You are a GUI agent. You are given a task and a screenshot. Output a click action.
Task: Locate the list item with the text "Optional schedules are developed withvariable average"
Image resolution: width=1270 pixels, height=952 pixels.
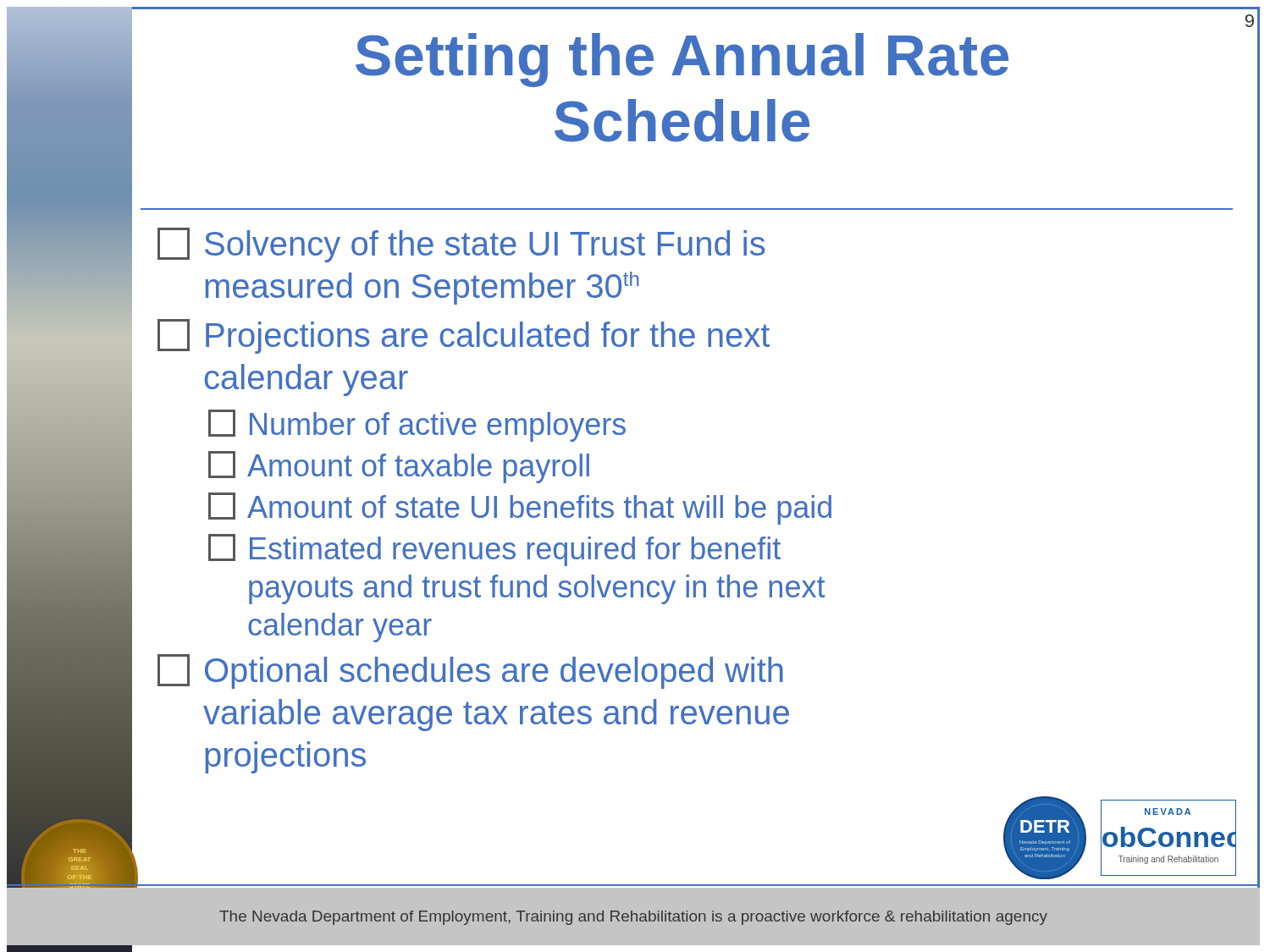[474, 713]
